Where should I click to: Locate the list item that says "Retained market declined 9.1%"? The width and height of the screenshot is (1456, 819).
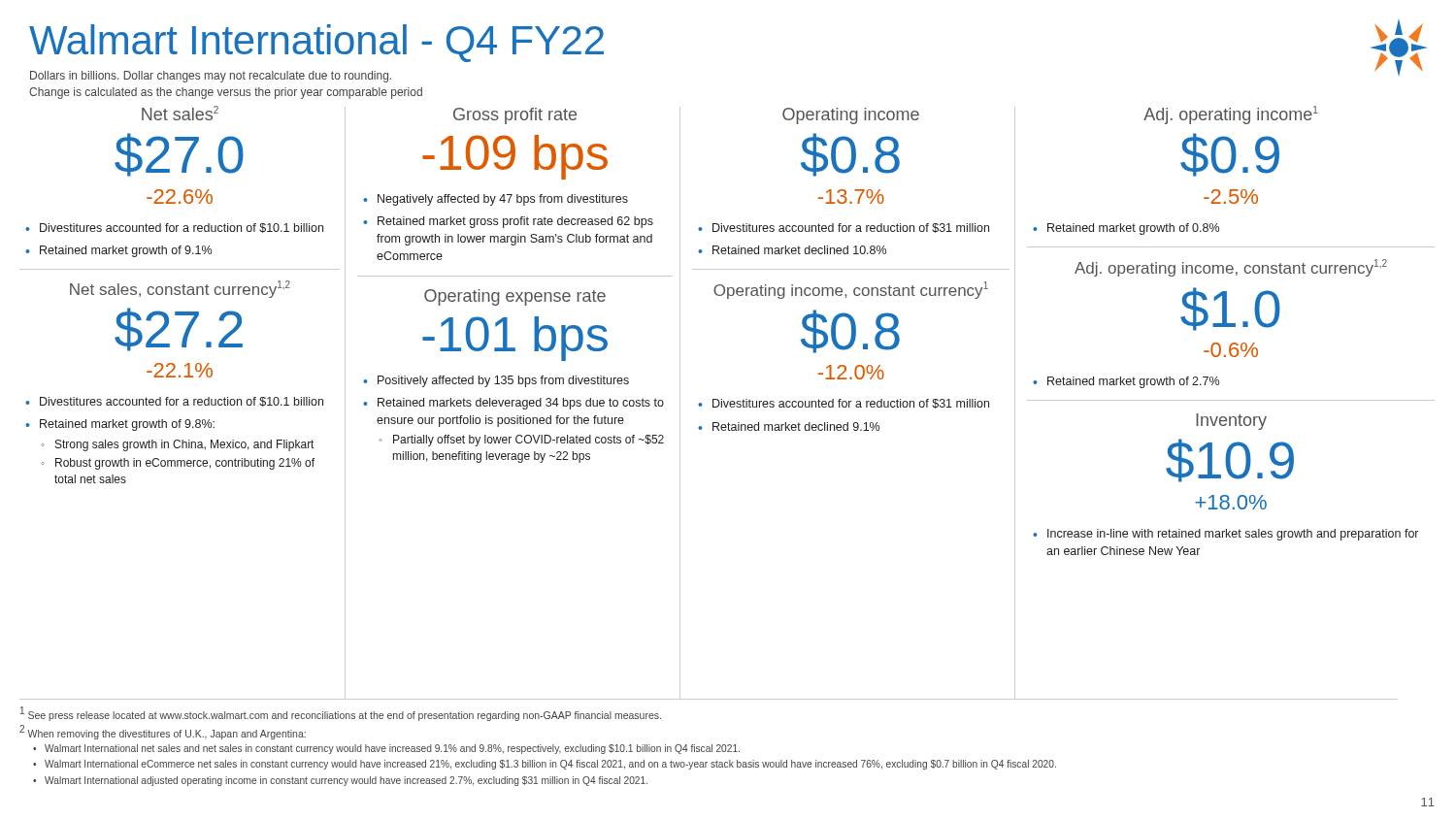tap(796, 426)
